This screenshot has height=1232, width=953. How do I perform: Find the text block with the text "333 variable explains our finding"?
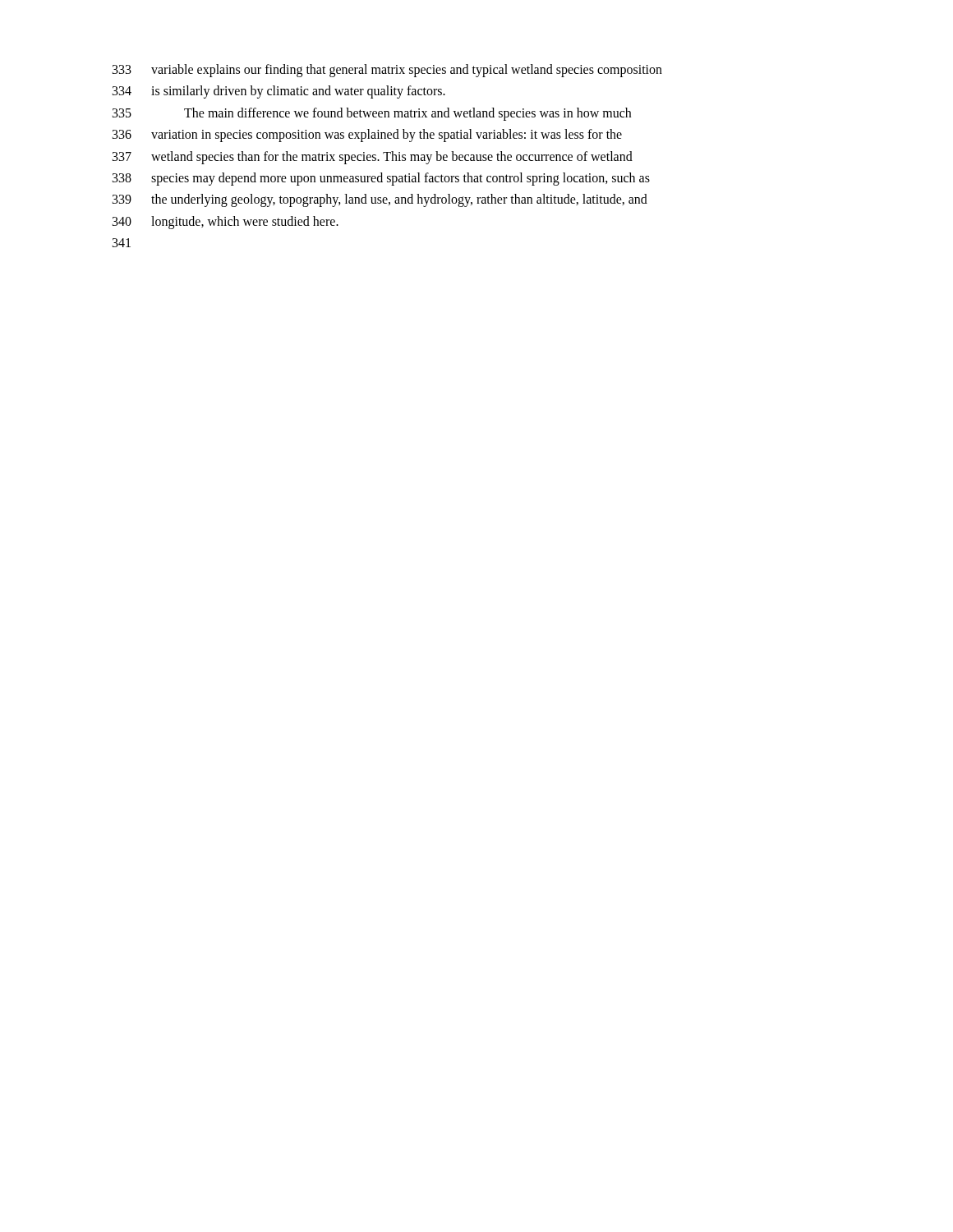(x=476, y=156)
